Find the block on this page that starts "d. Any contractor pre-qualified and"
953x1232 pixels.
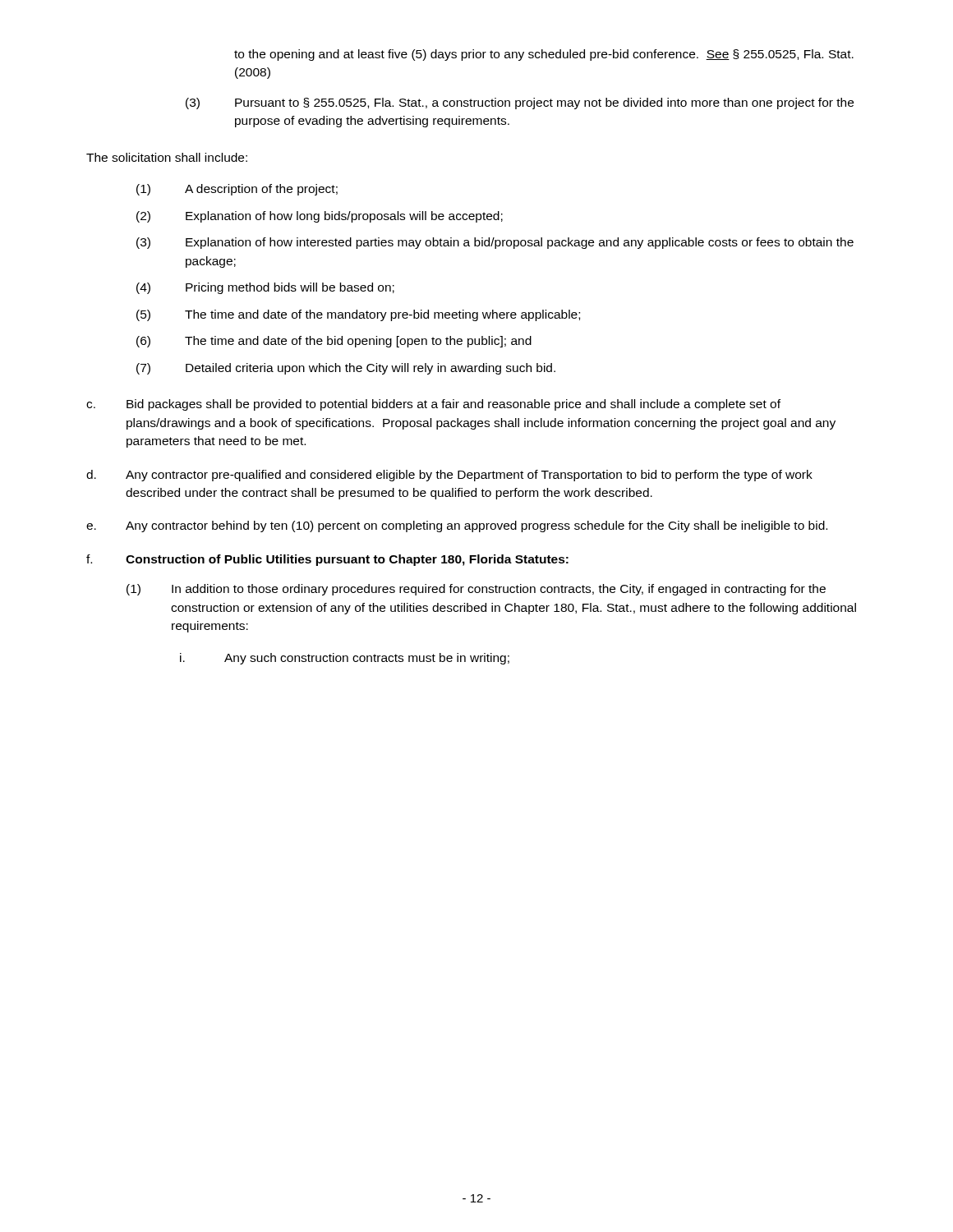[x=476, y=484]
